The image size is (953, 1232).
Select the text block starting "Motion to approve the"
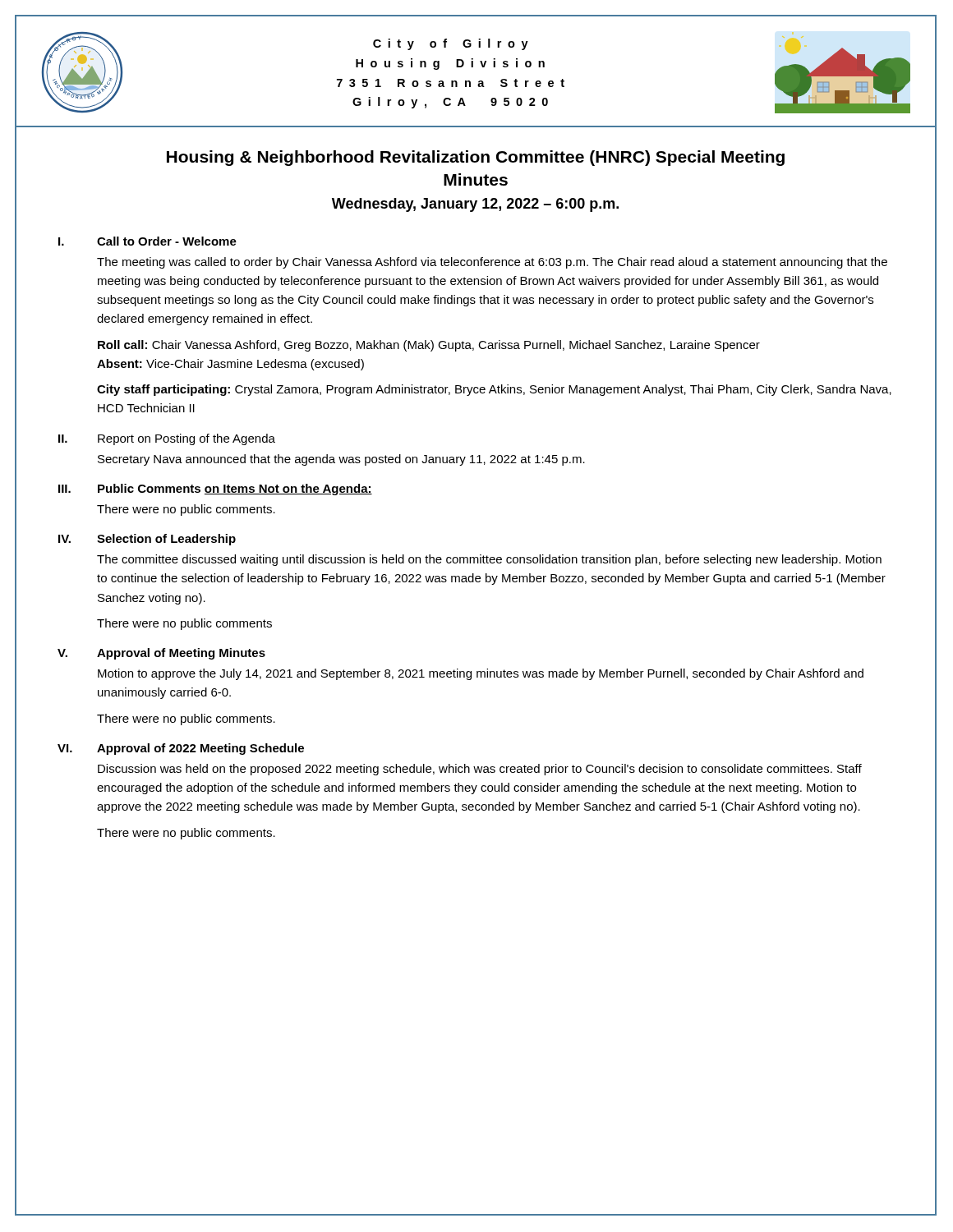coord(481,683)
